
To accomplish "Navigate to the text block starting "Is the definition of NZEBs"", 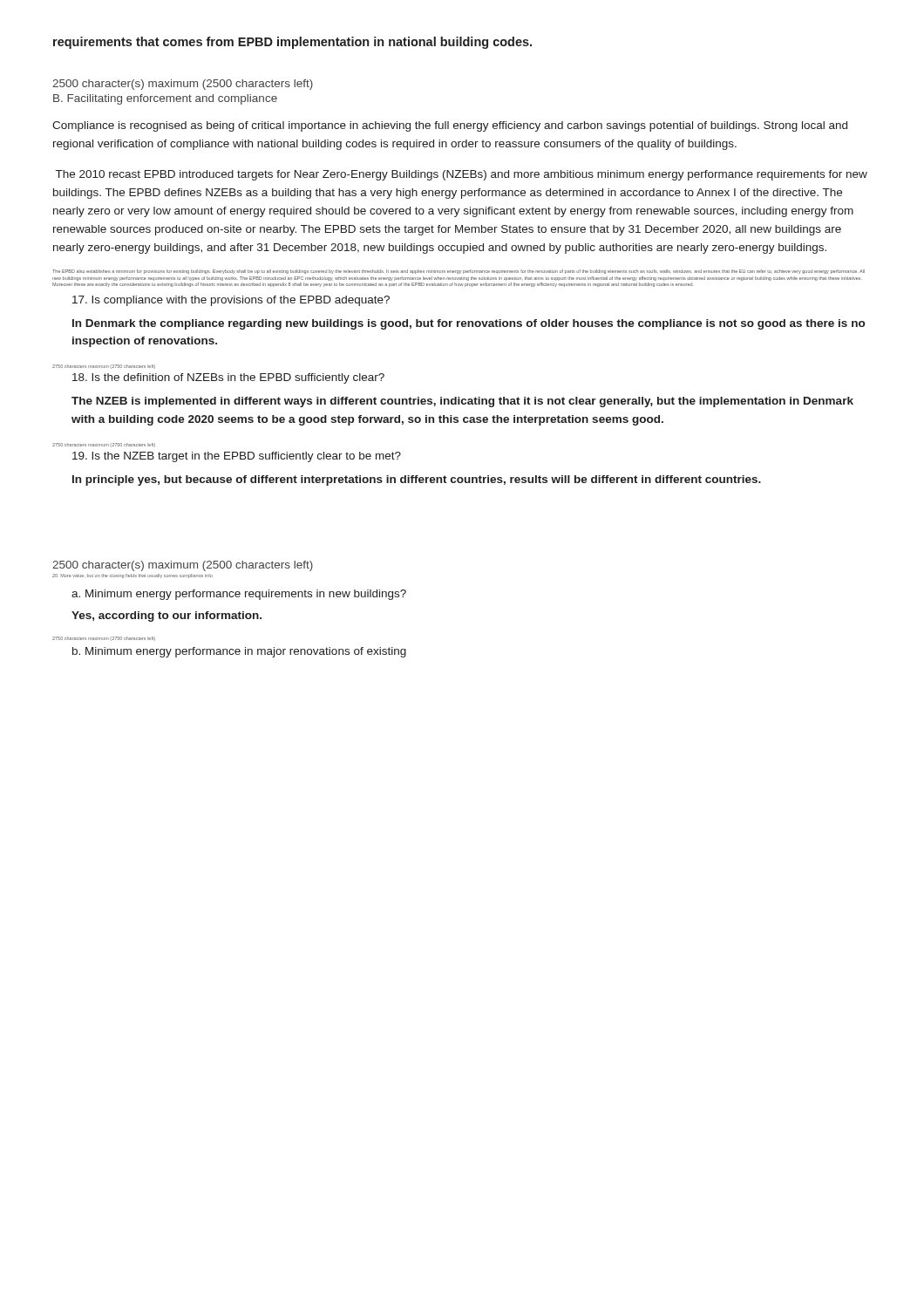I will [228, 377].
